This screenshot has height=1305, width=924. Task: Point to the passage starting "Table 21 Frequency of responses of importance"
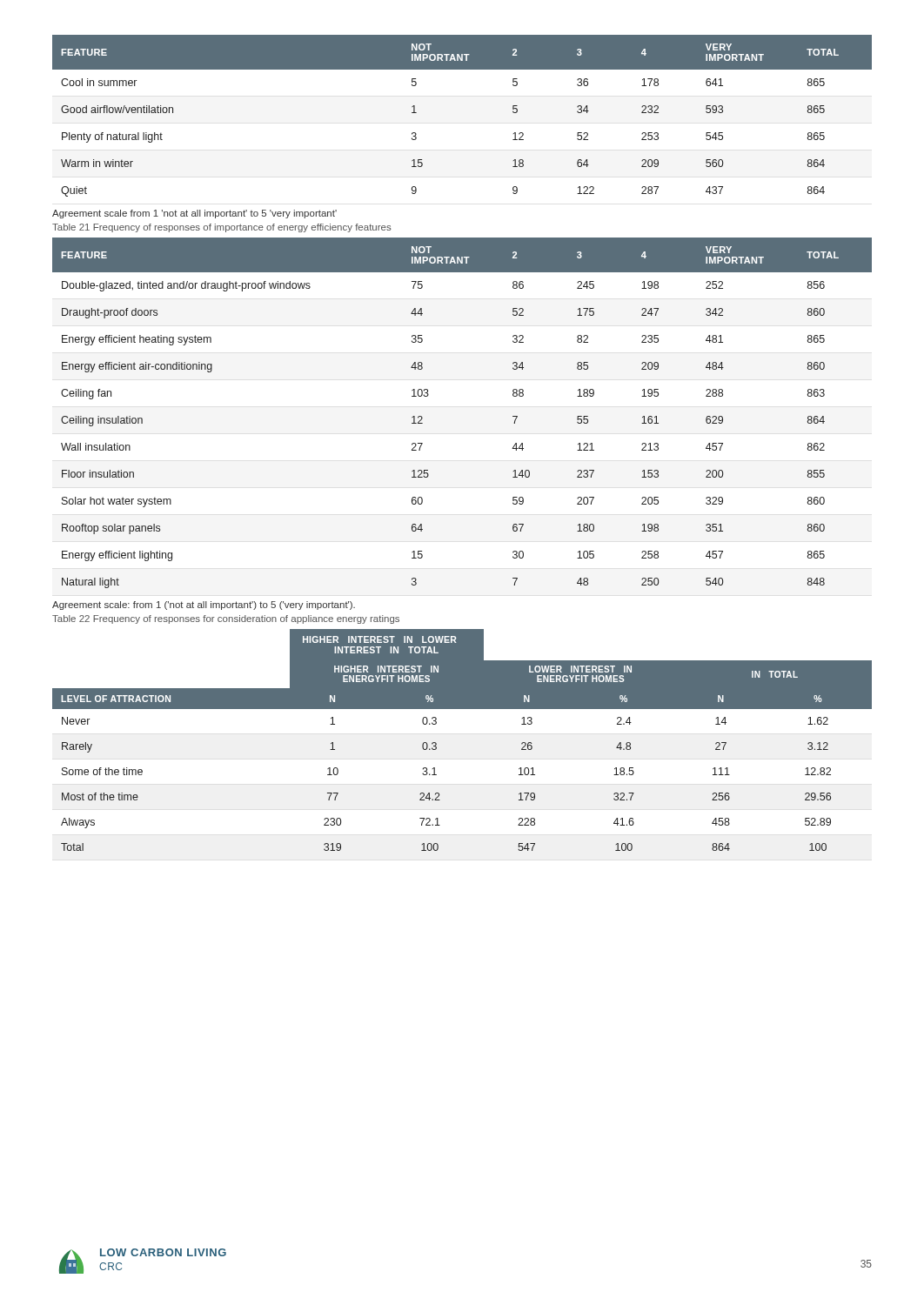(x=222, y=227)
